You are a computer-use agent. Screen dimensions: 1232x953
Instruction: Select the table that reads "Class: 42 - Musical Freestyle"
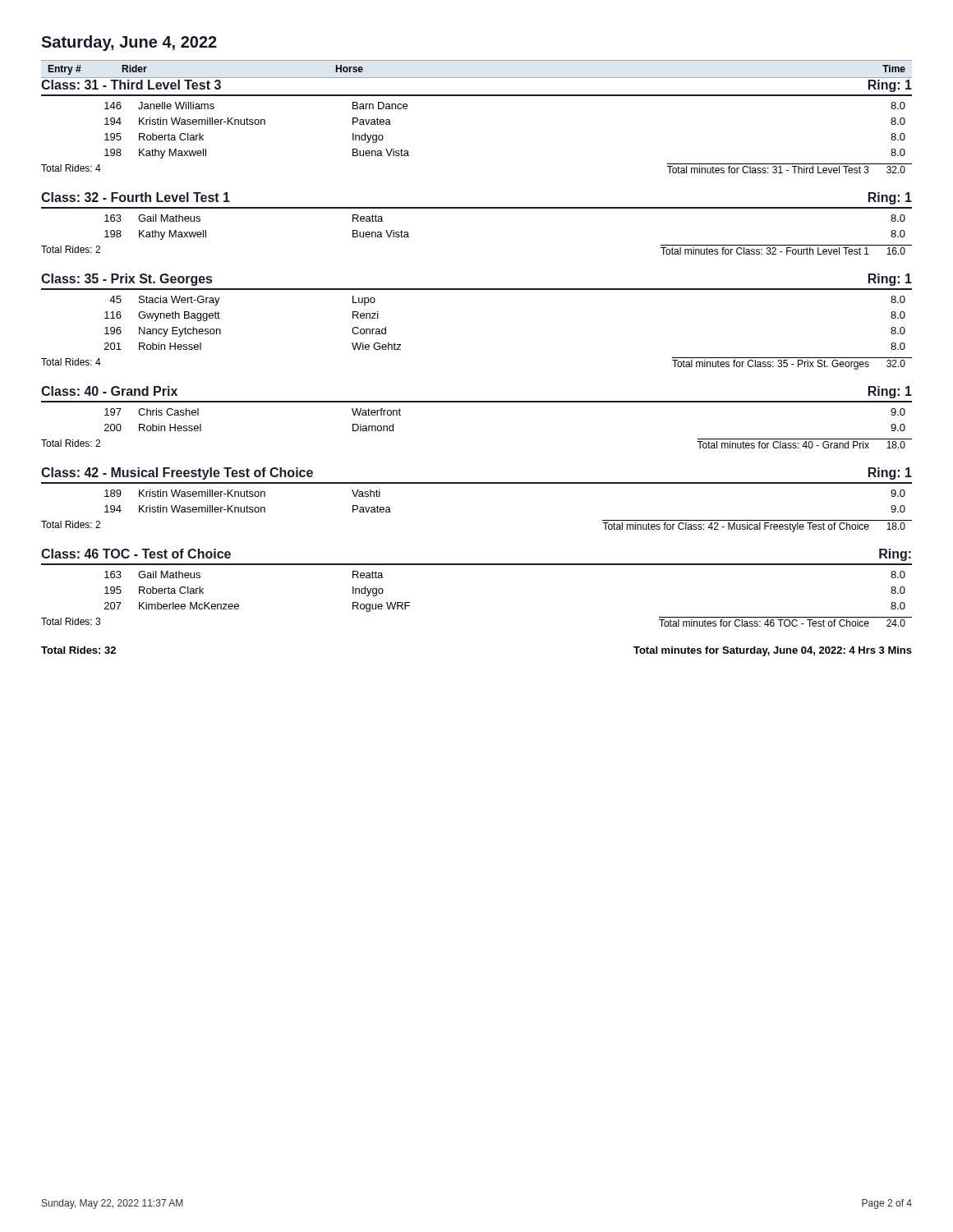pyautogui.click(x=476, y=499)
